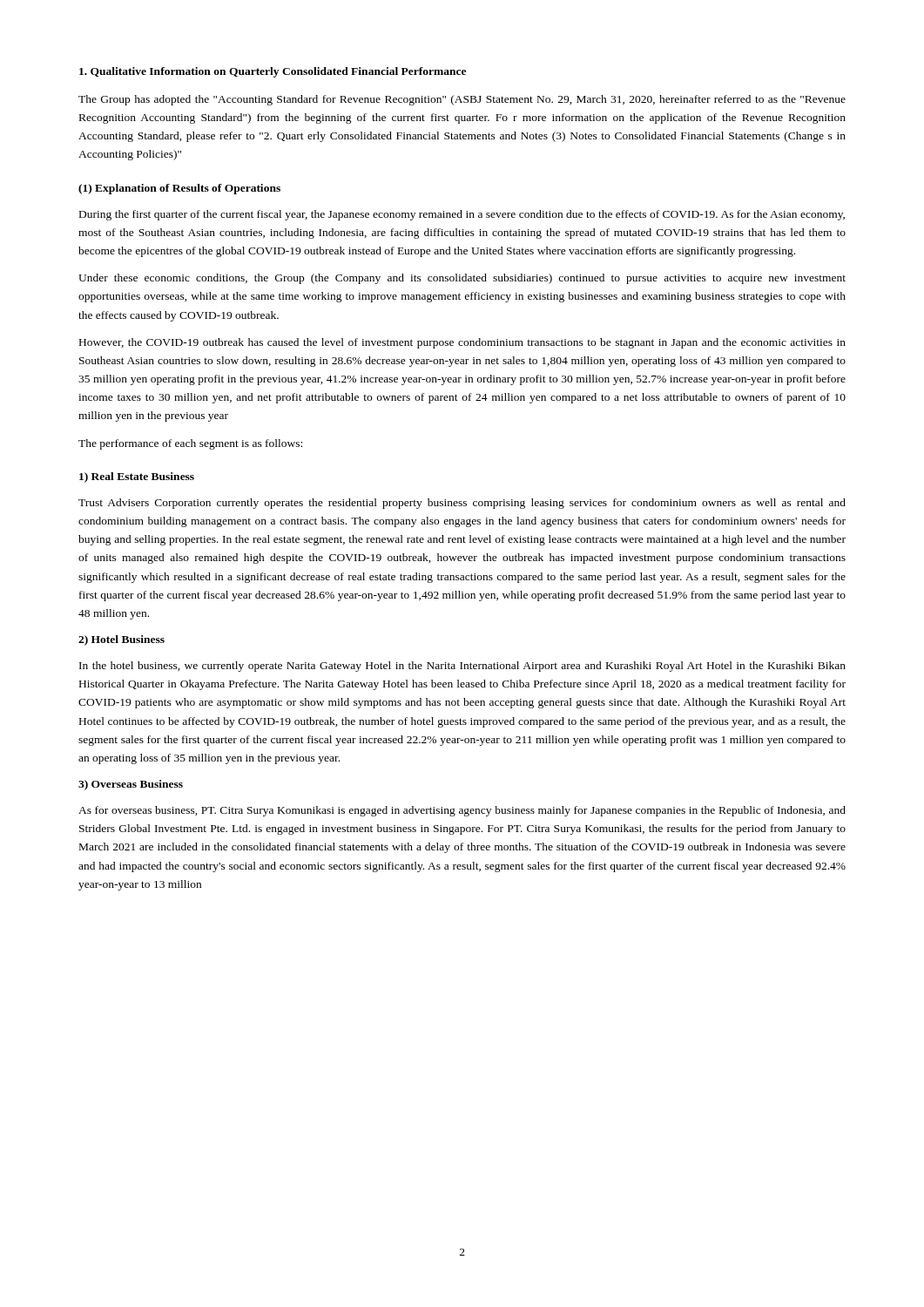
Task: Click on the region starting "The performance of each segment"
Action: [191, 443]
